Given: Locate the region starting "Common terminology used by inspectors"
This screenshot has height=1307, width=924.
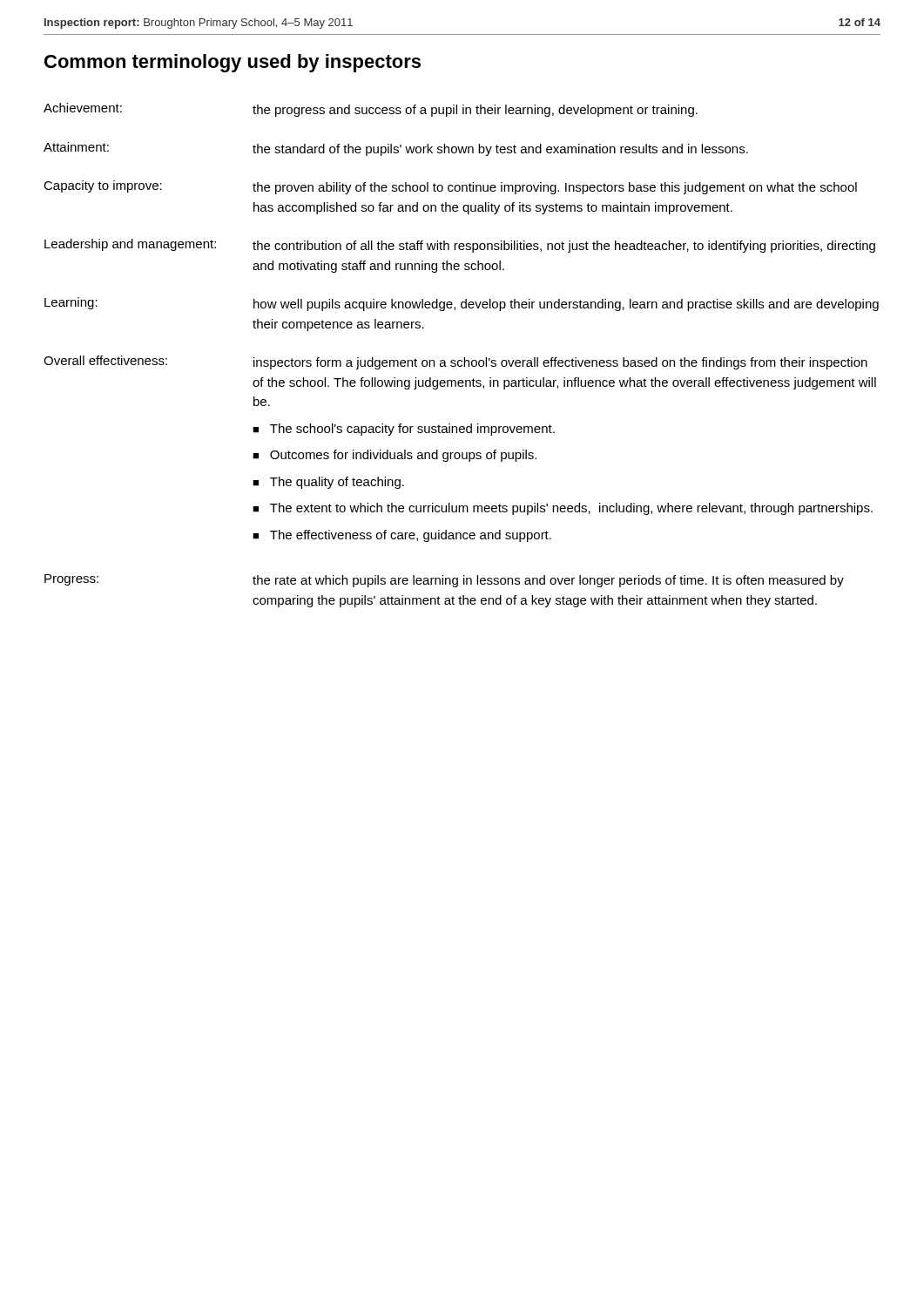Looking at the screenshot, I should (233, 63).
